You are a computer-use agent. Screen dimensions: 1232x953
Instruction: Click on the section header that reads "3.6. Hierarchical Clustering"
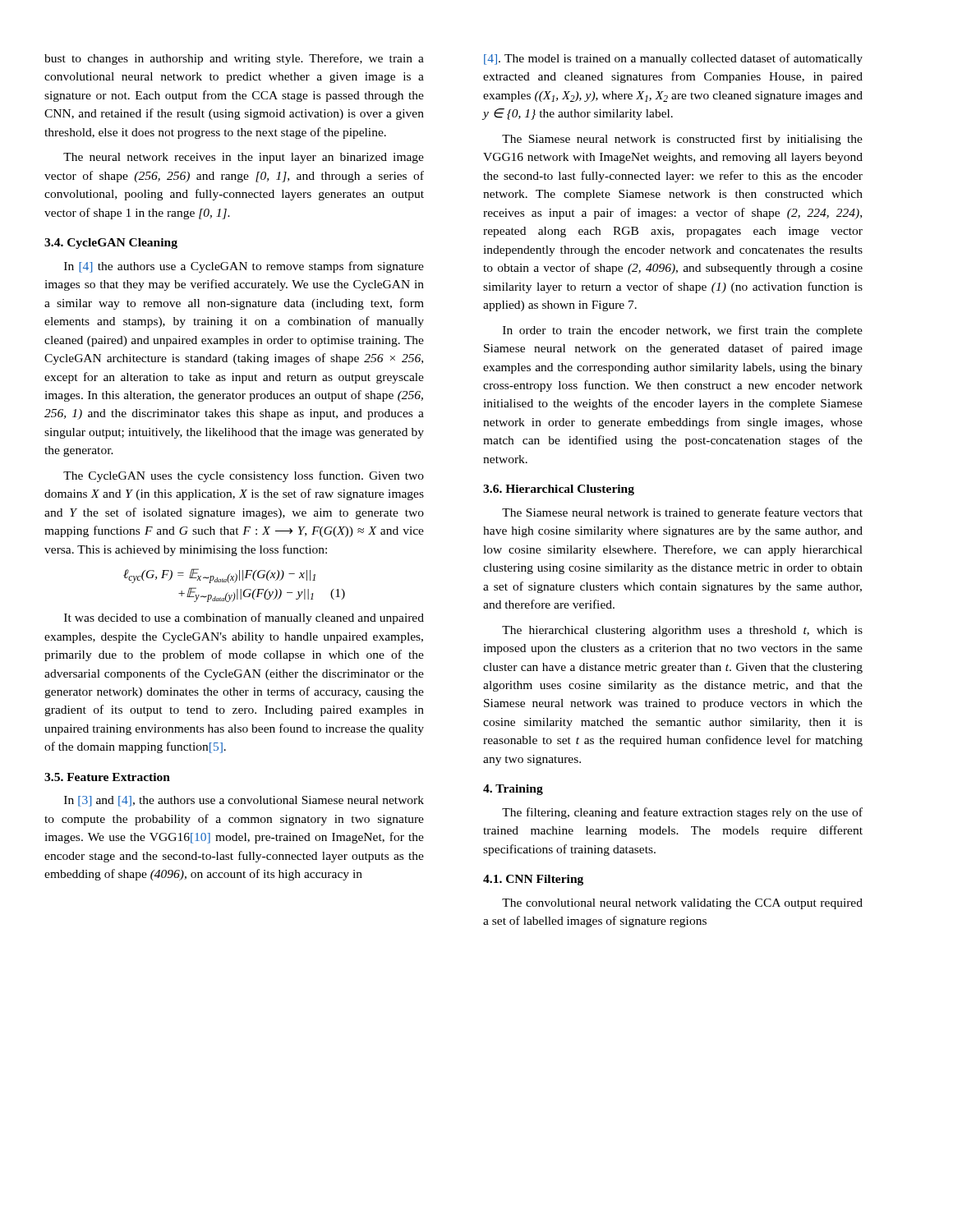coord(559,489)
